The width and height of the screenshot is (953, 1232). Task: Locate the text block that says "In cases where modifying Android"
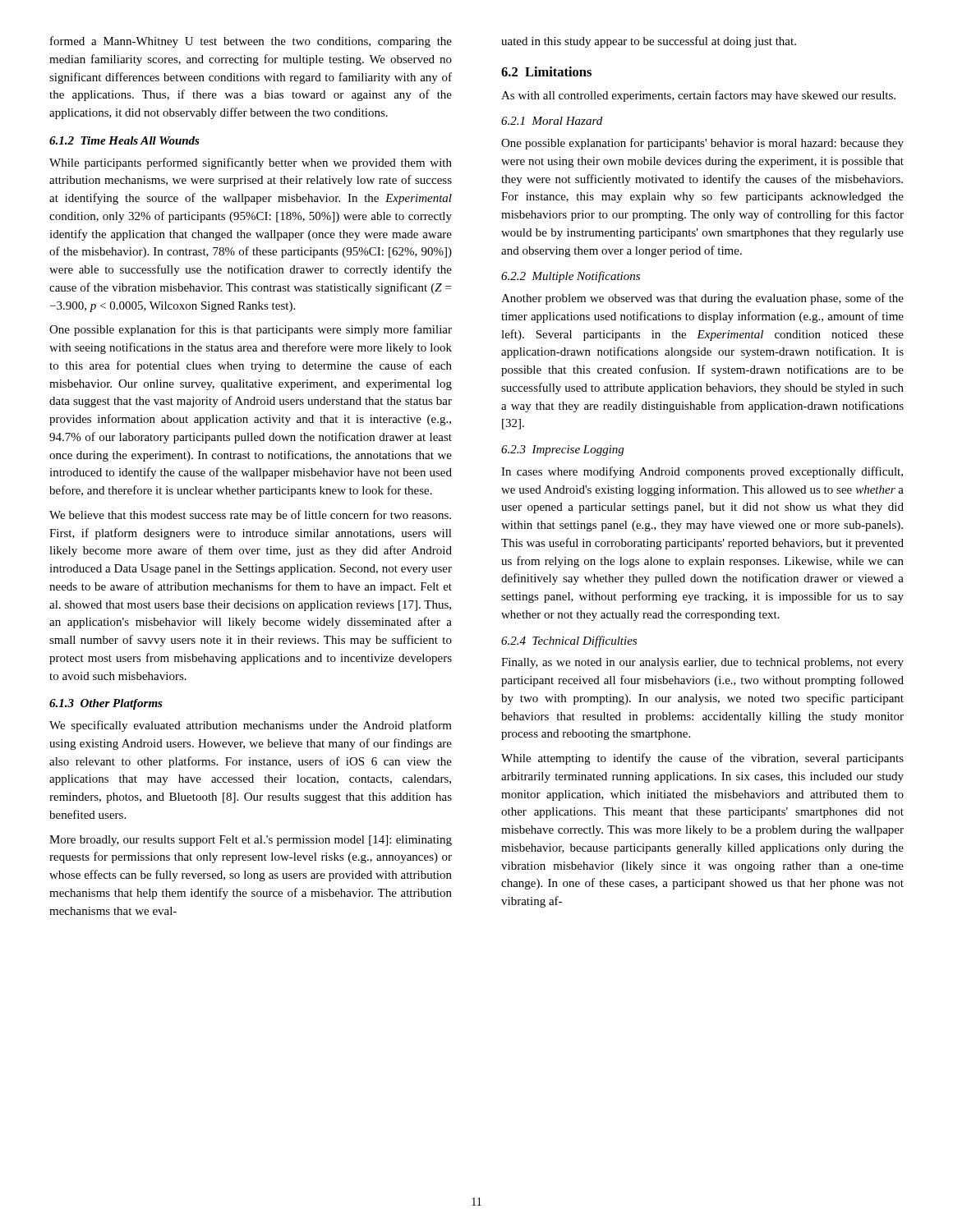(702, 543)
